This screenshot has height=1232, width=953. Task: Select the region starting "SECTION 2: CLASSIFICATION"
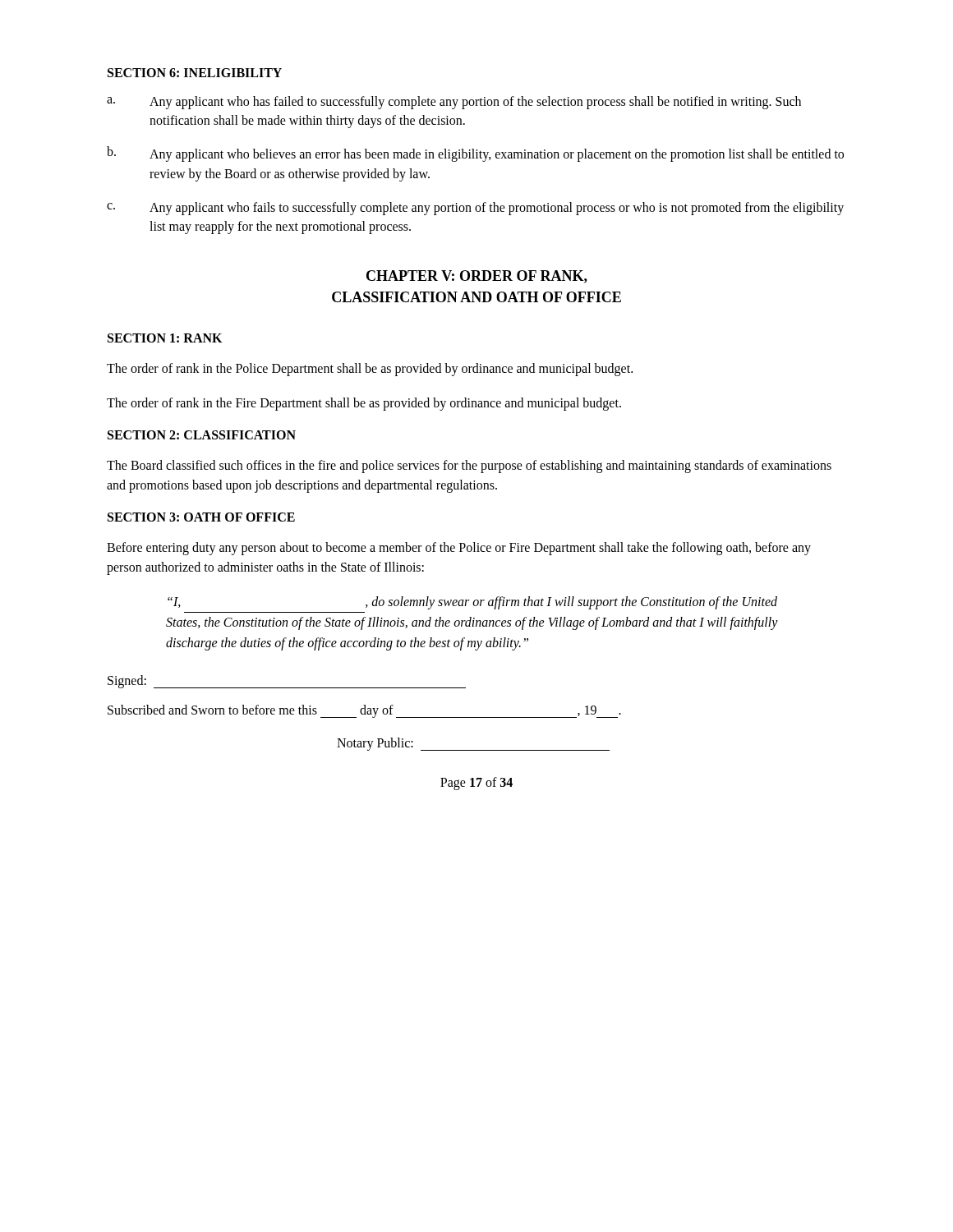(202, 435)
